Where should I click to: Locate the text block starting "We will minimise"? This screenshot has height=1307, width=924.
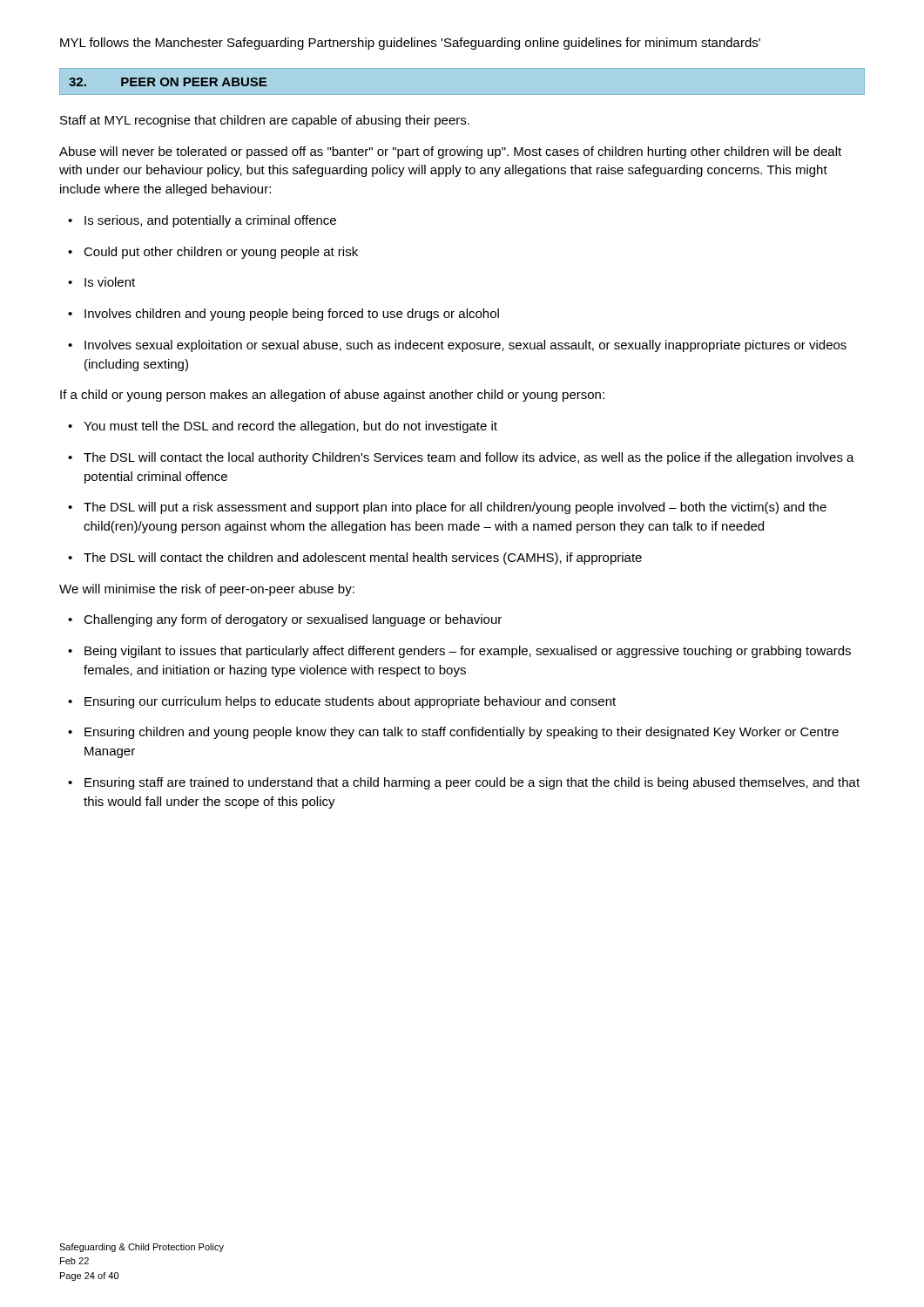click(x=207, y=590)
